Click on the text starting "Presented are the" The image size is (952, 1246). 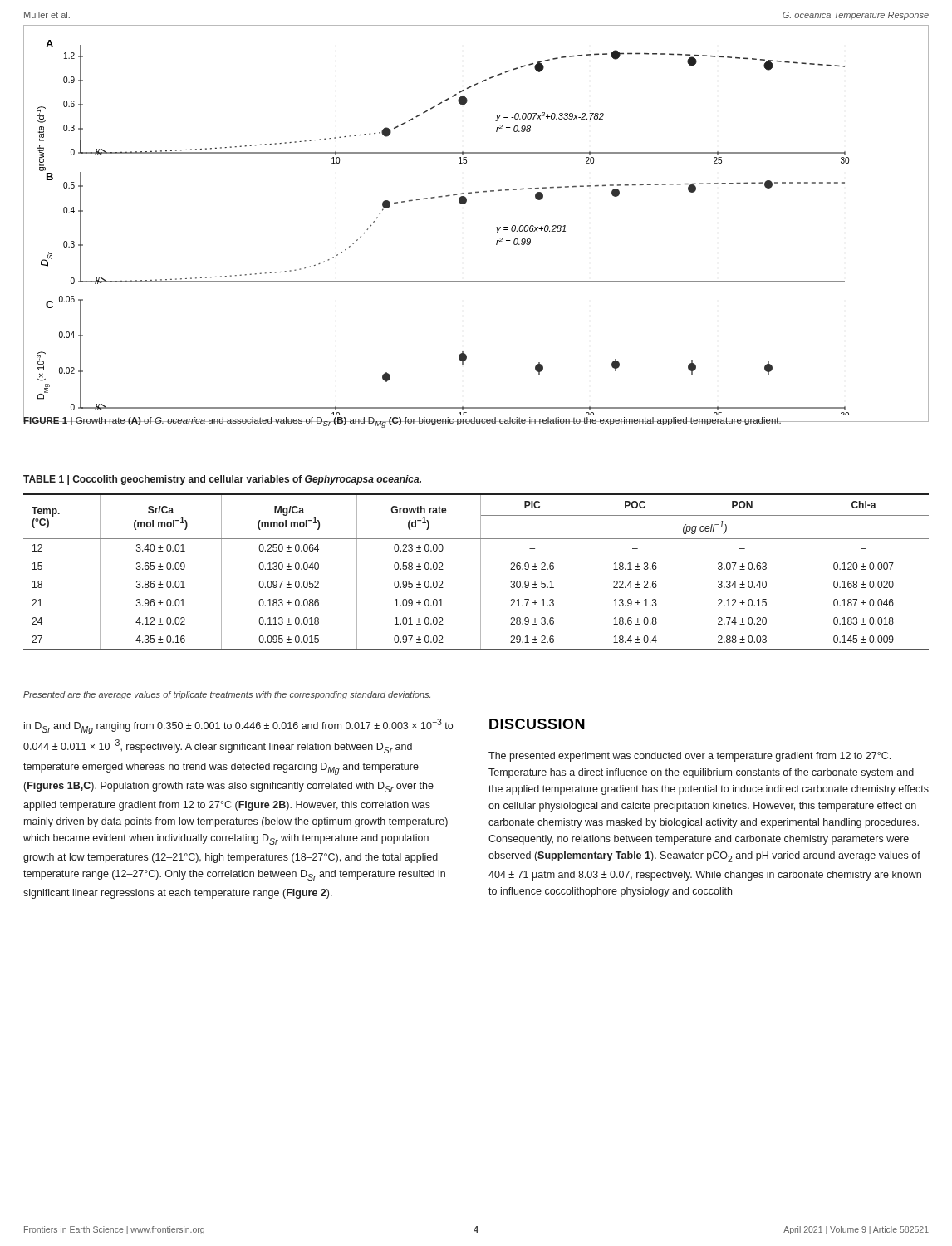point(227,694)
